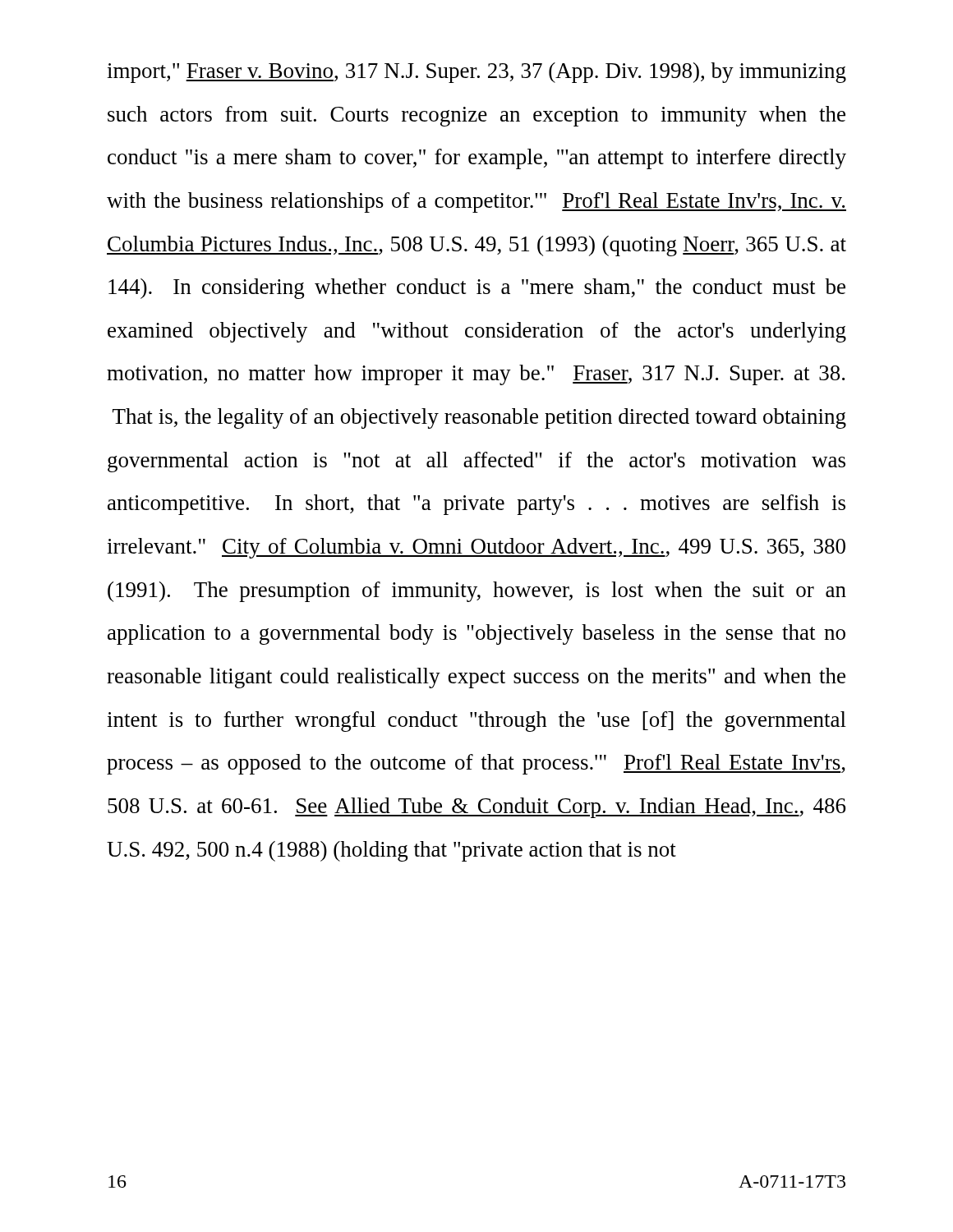Find the block on this page that starts "import," Fraser v. Bovino, 317"
953x1232 pixels.
point(476,460)
